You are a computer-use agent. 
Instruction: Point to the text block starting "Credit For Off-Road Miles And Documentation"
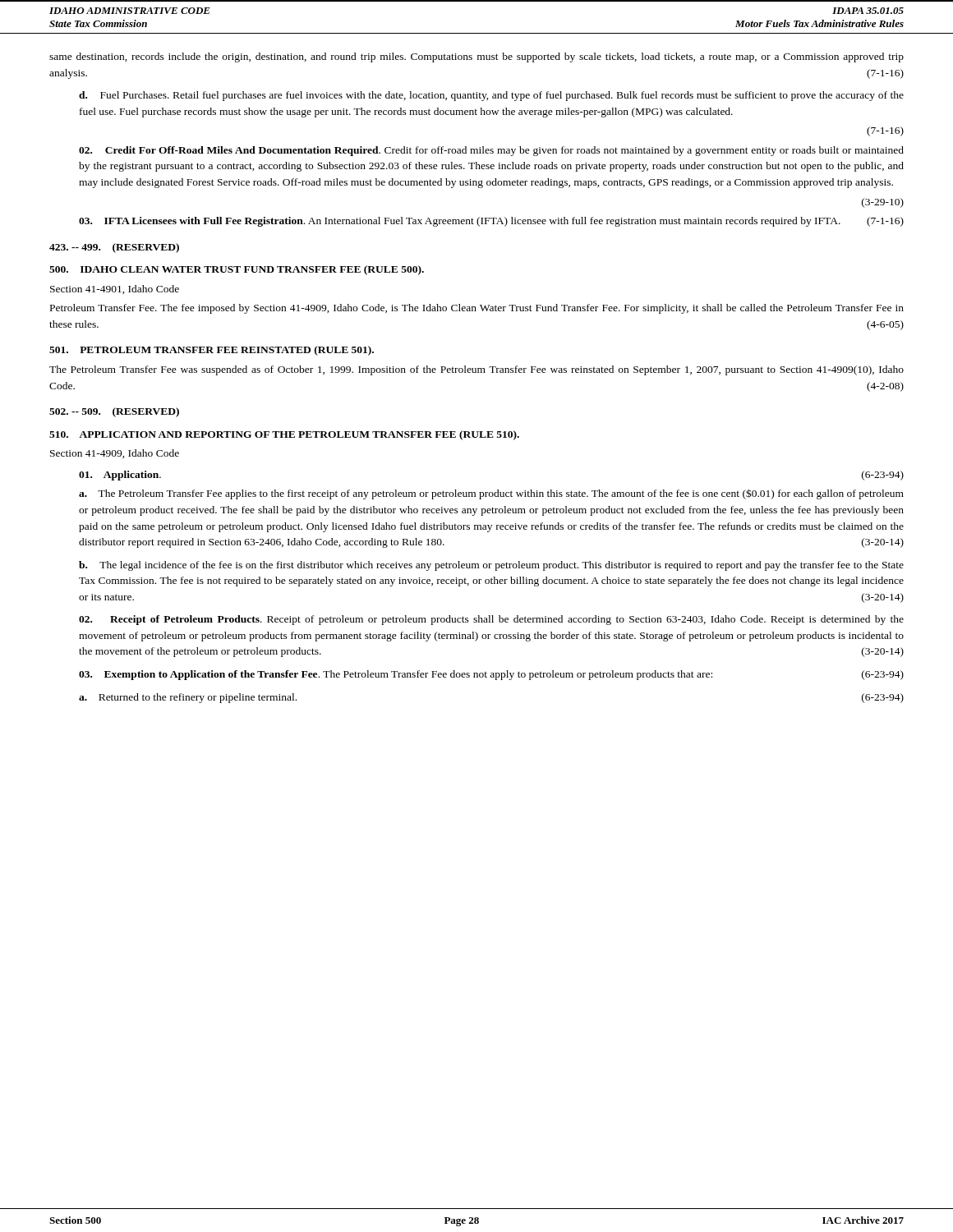(x=476, y=176)
